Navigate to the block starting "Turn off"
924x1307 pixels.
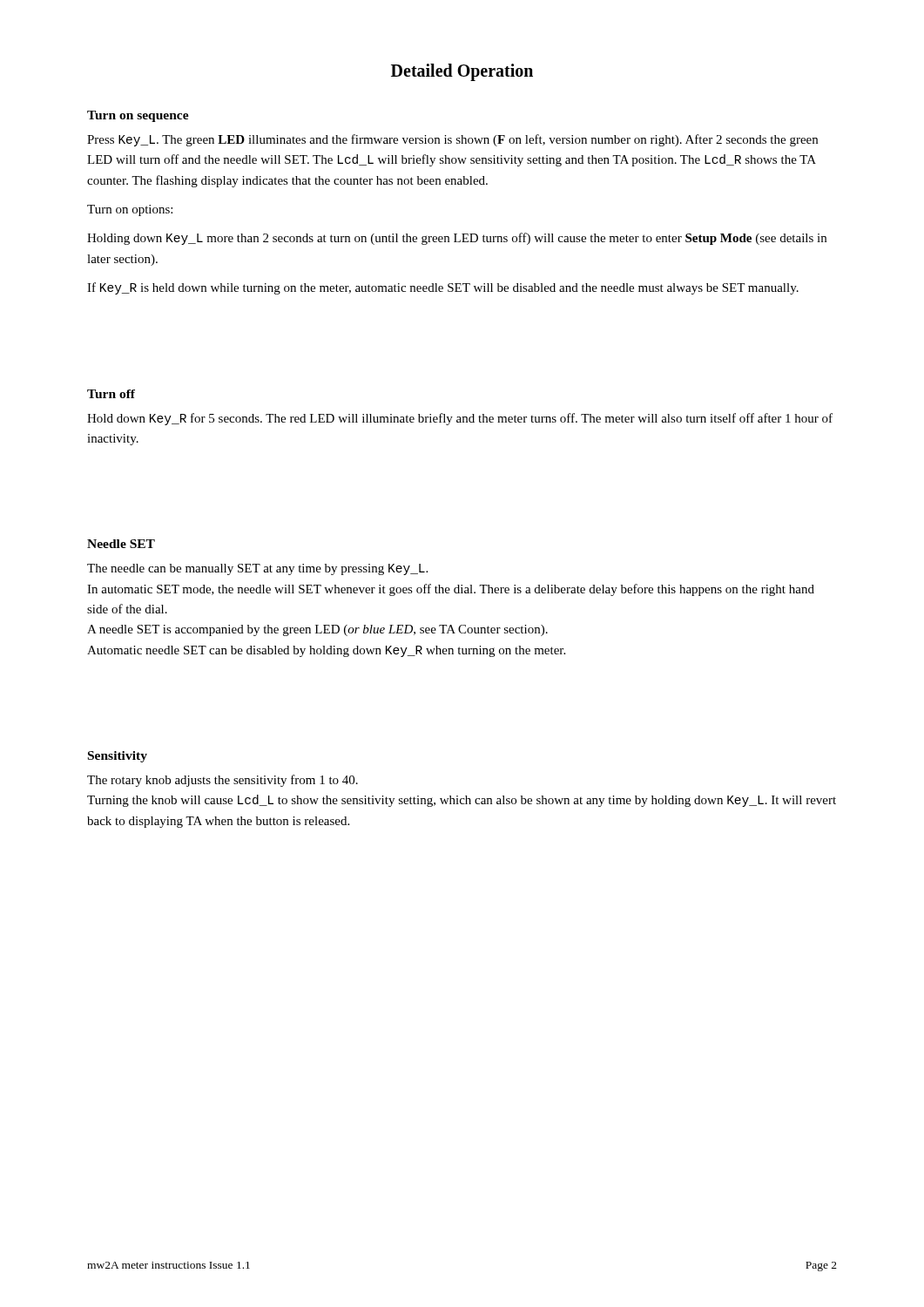111,393
